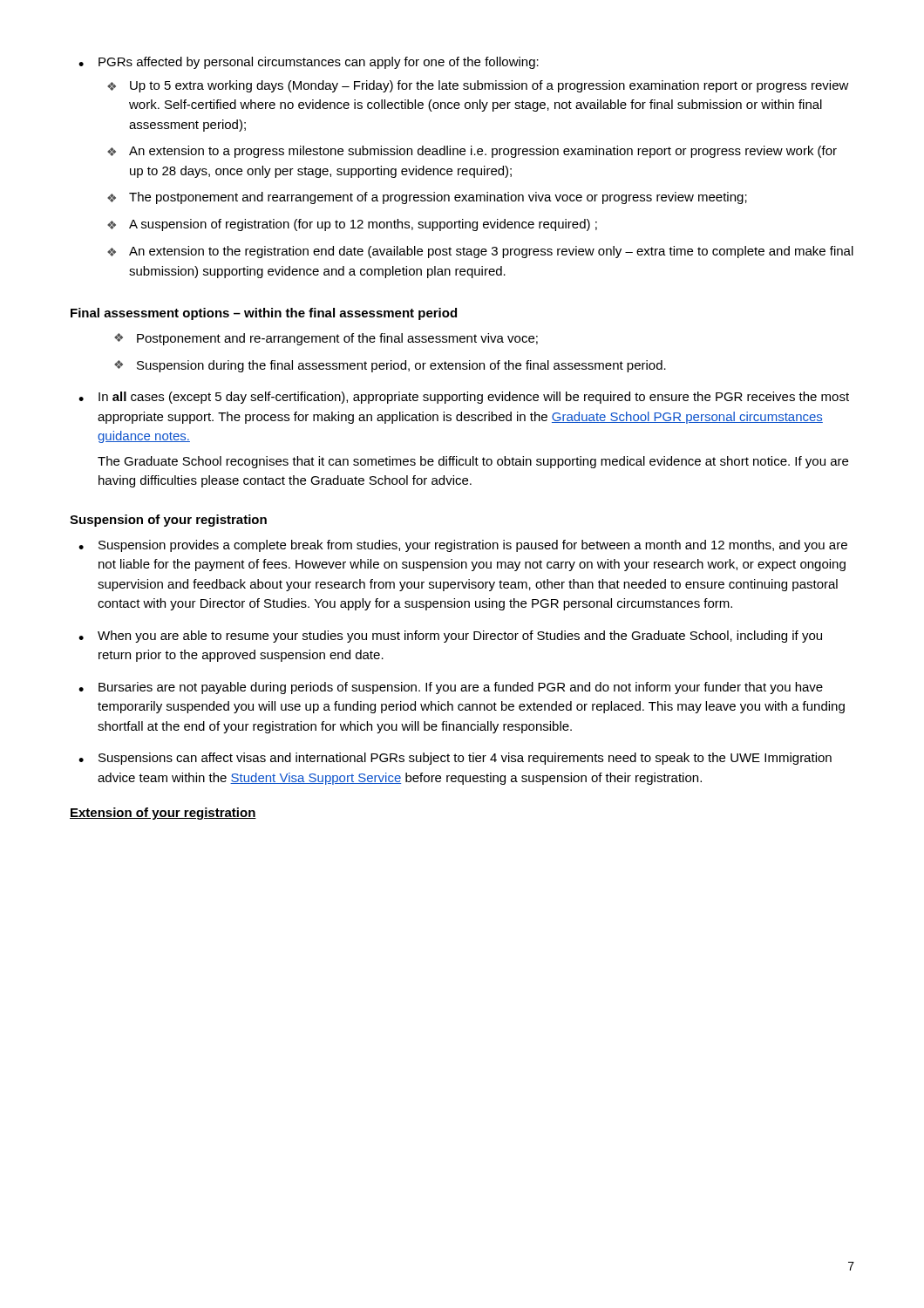The height and width of the screenshot is (1308, 924).
Task: Find the list item that says "❖ The postponement"
Action: point(480,198)
